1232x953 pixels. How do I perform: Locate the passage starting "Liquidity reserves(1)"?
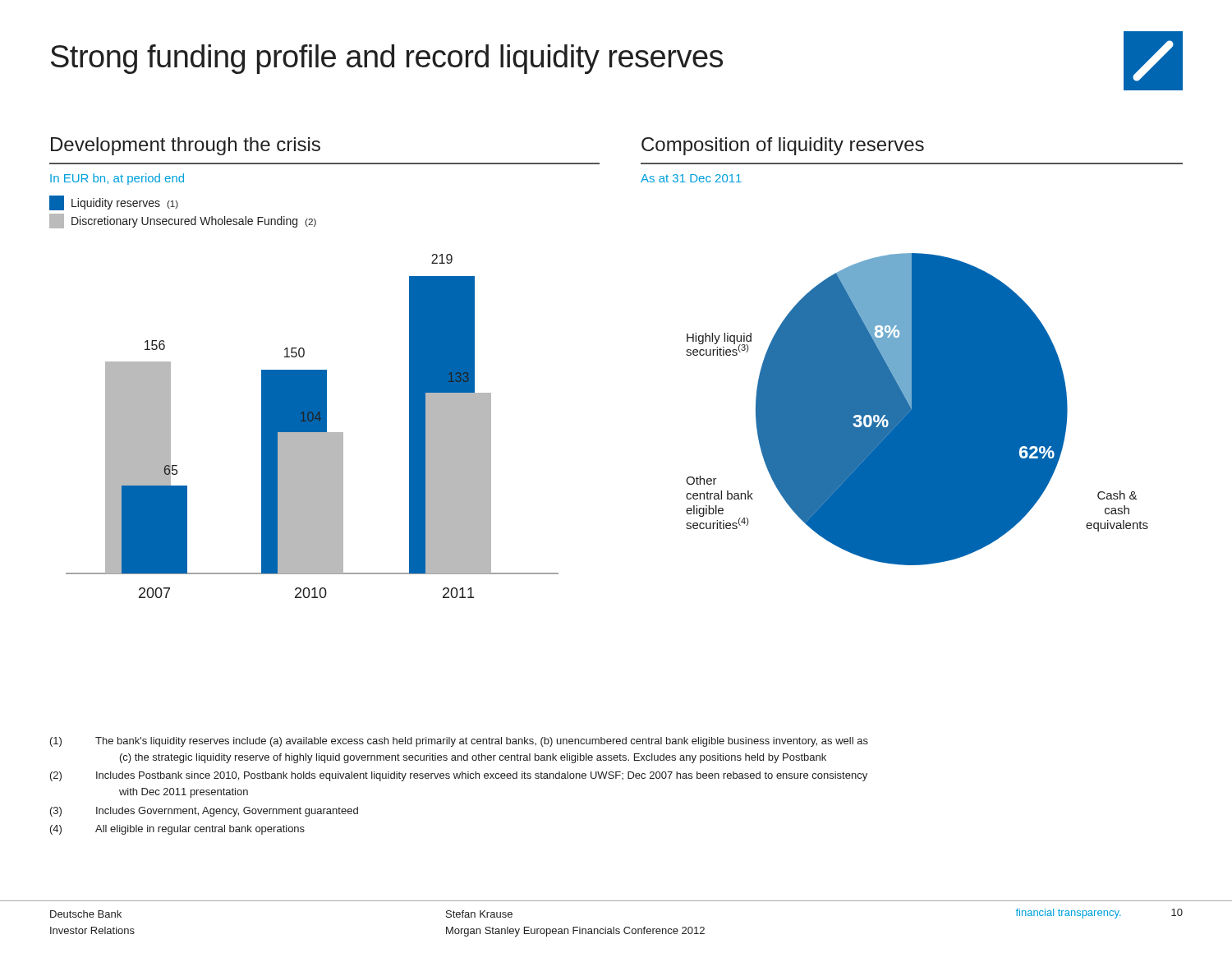[x=114, y=203]
